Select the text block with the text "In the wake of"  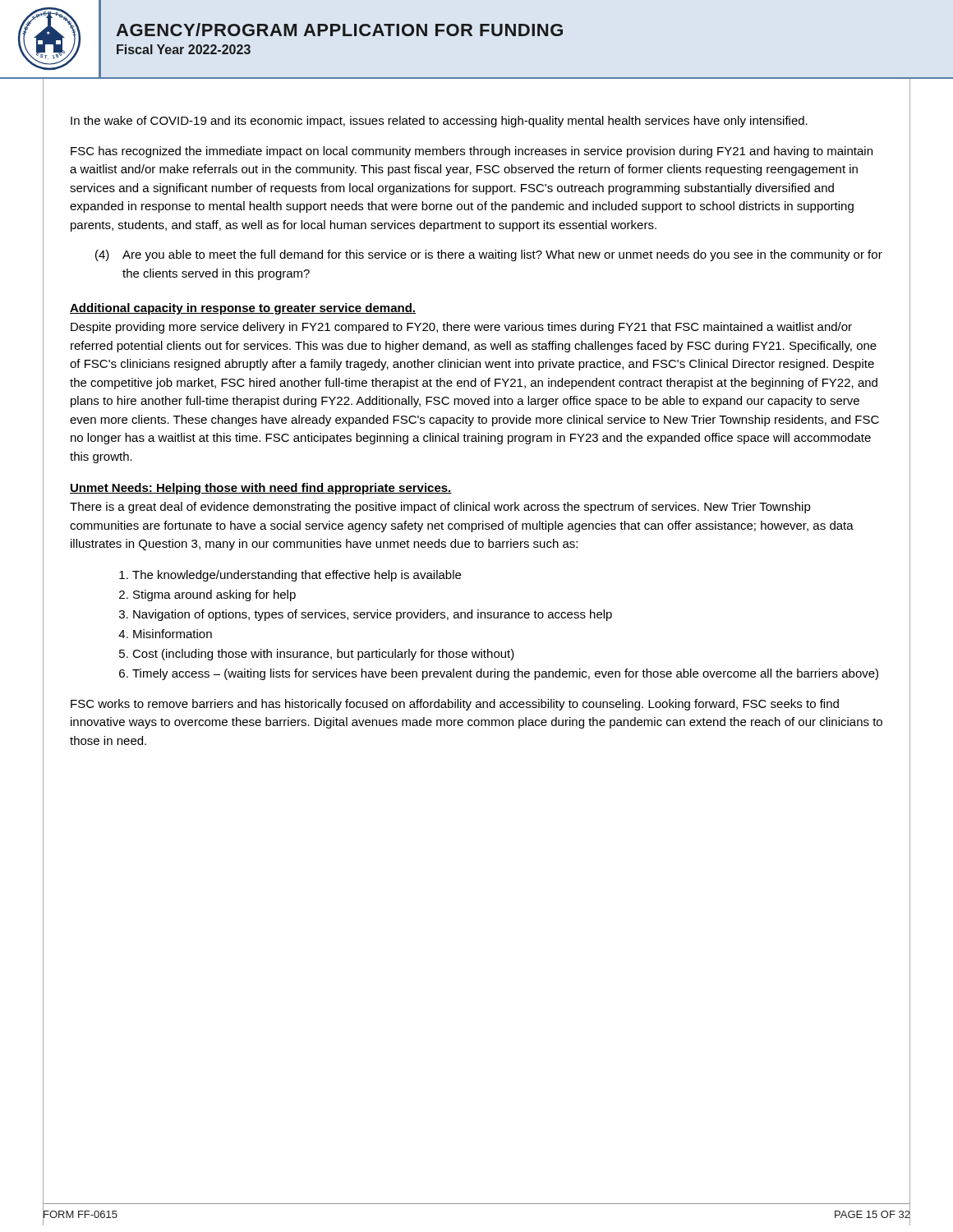tap(439, 120)
